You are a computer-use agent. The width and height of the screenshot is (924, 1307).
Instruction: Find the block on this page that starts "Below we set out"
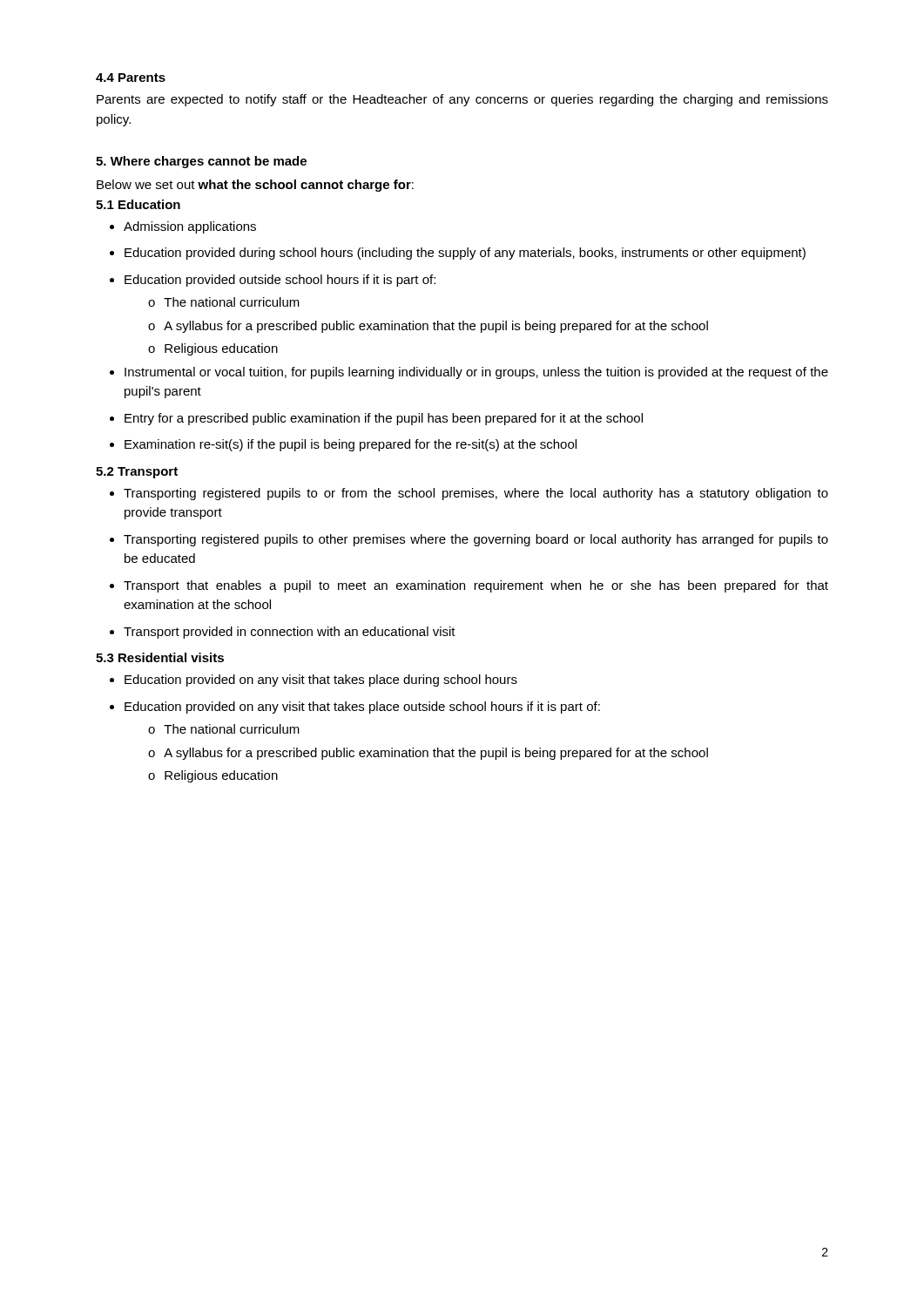(255, 184)
